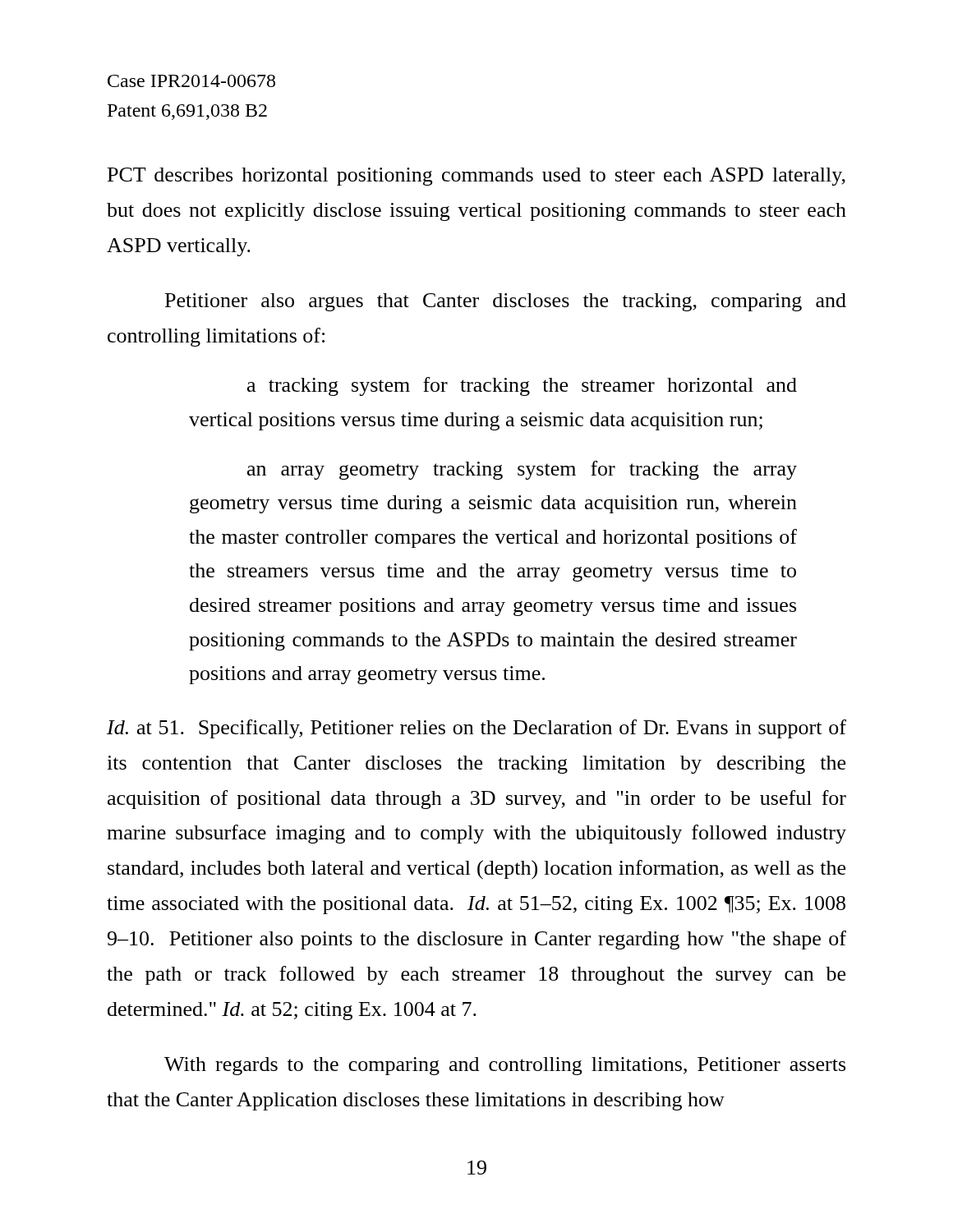This screenshot has height=1232, width=953.
Task: Find the text block starting "a tracking system for tracking"
Action: click(493, 402)
